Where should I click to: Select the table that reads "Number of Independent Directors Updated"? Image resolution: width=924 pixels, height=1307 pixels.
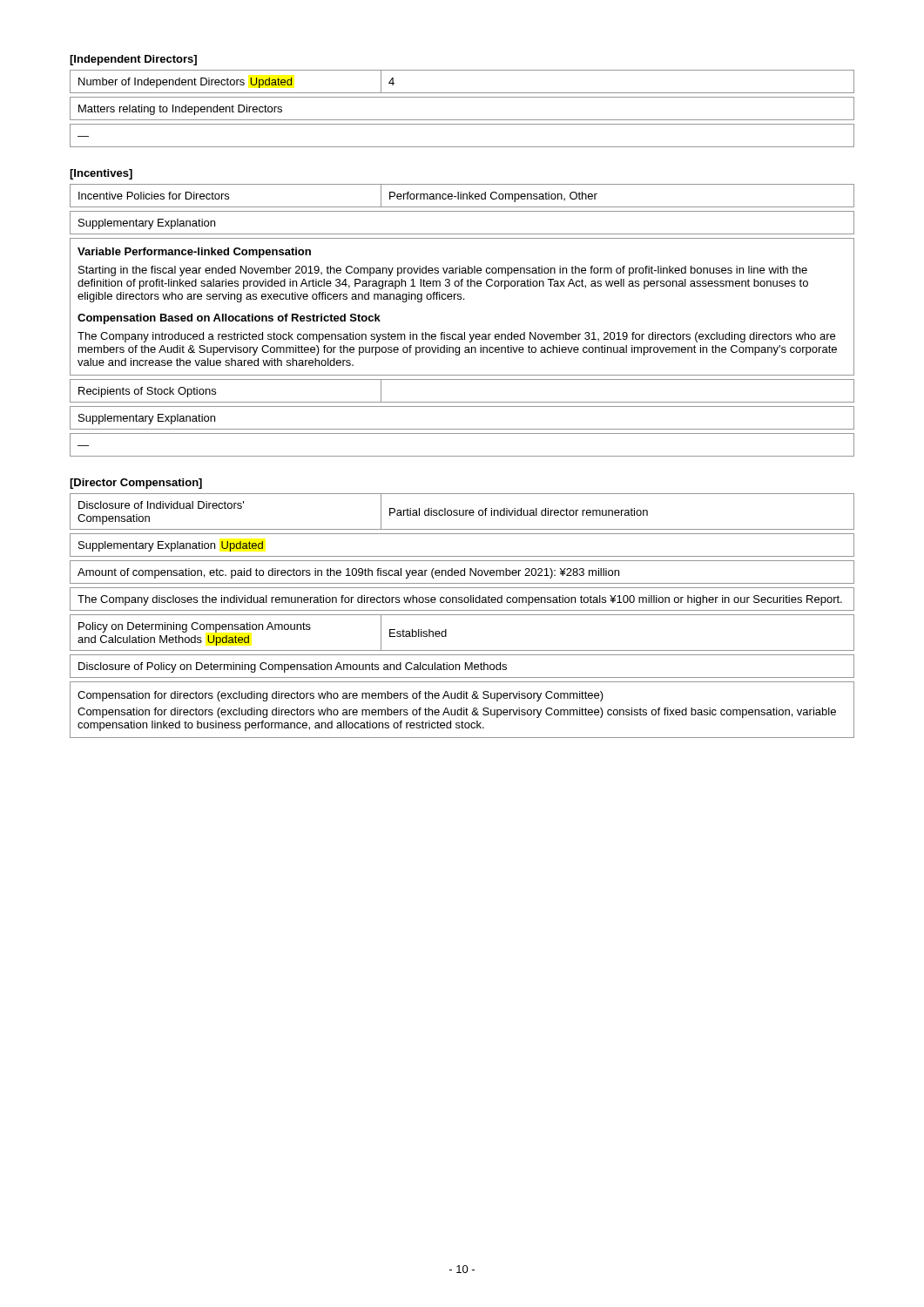(462, 81)
